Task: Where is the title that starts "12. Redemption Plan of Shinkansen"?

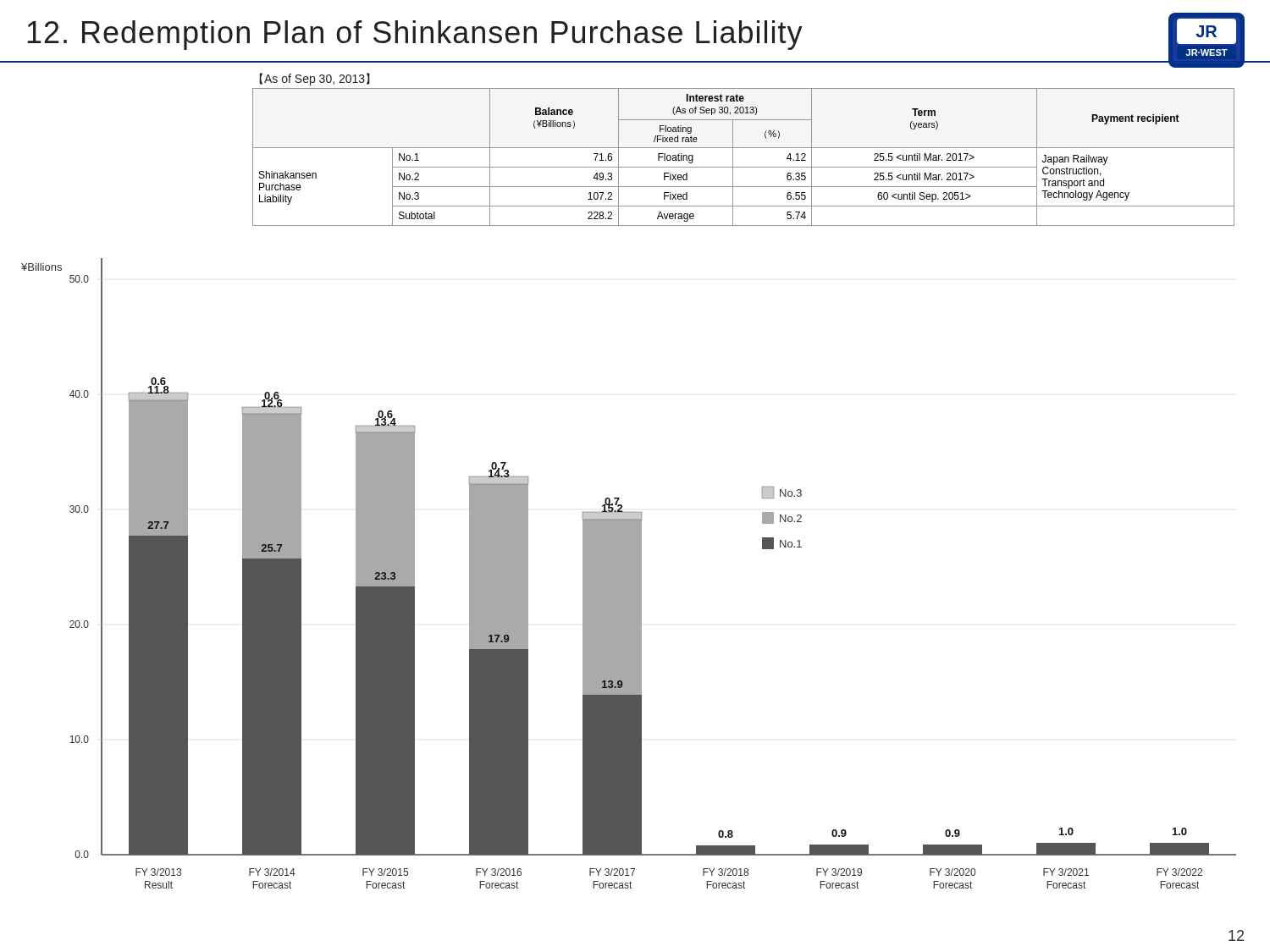Action: pos(414,33)
